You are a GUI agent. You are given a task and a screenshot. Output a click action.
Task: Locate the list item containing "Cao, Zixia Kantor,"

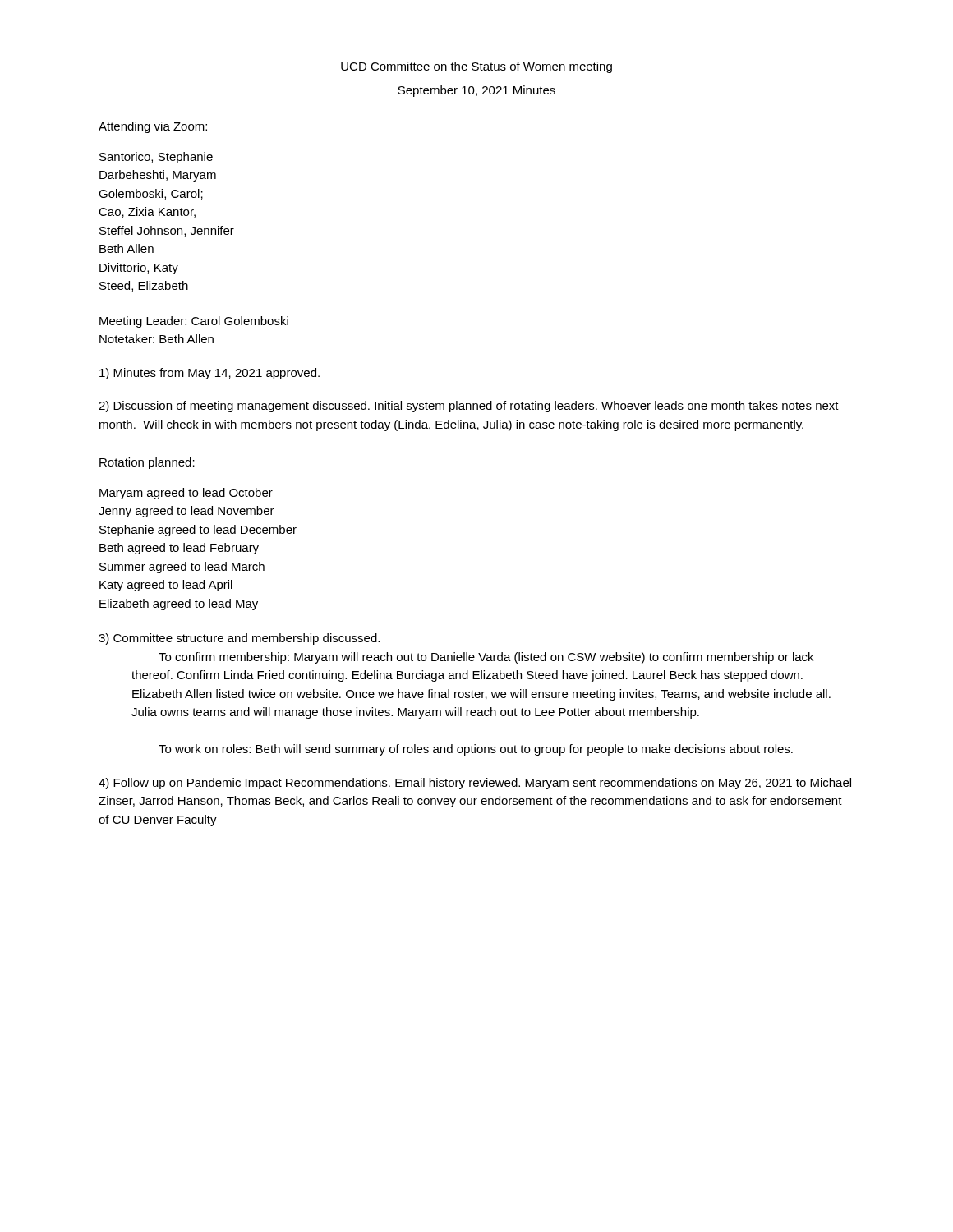(148, 211)
